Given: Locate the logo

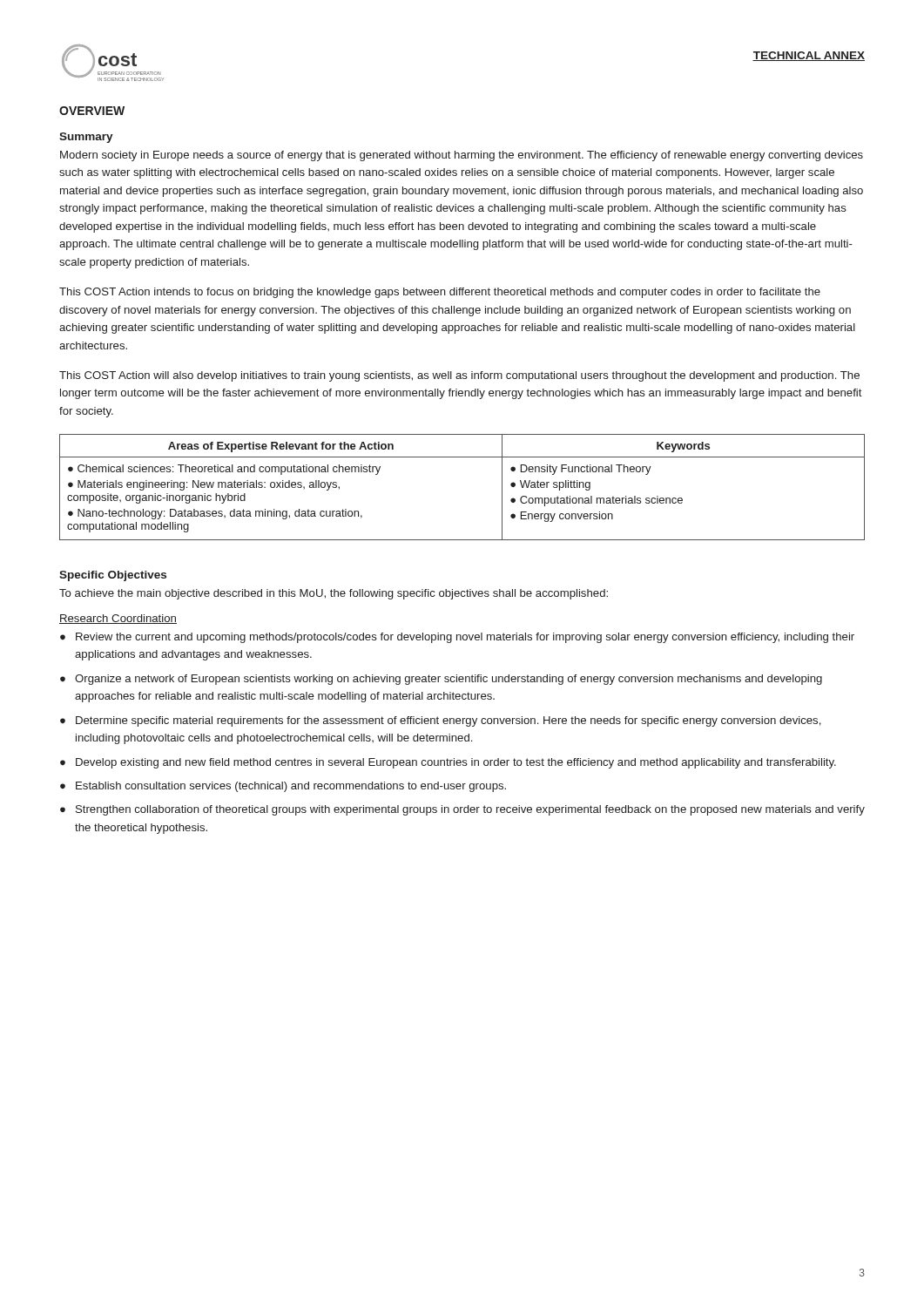Looking at the screenshot, I should click(x=116, y=68).
